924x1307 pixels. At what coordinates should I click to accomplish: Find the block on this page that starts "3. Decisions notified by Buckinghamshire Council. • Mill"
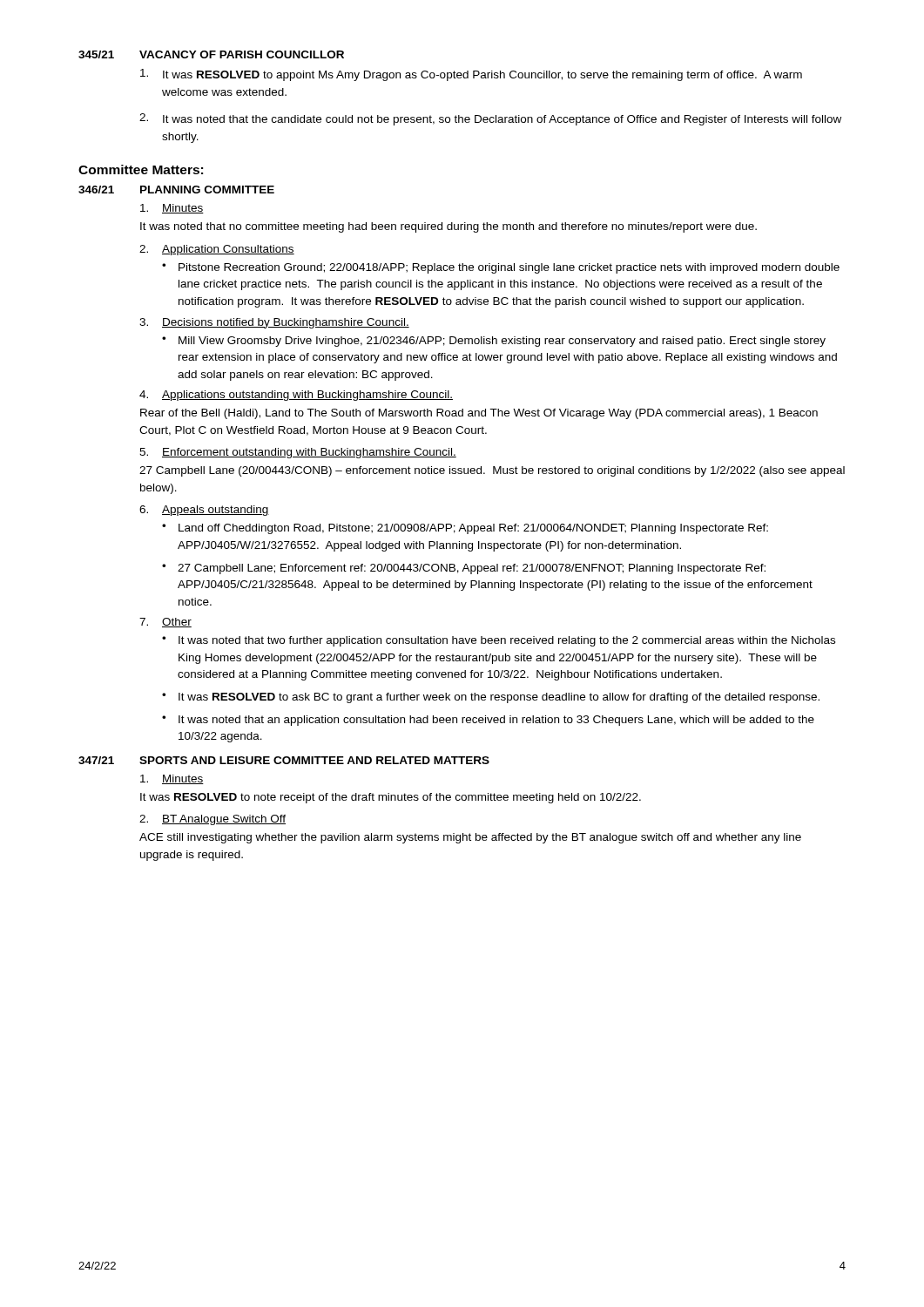click(x=492, y=349)
